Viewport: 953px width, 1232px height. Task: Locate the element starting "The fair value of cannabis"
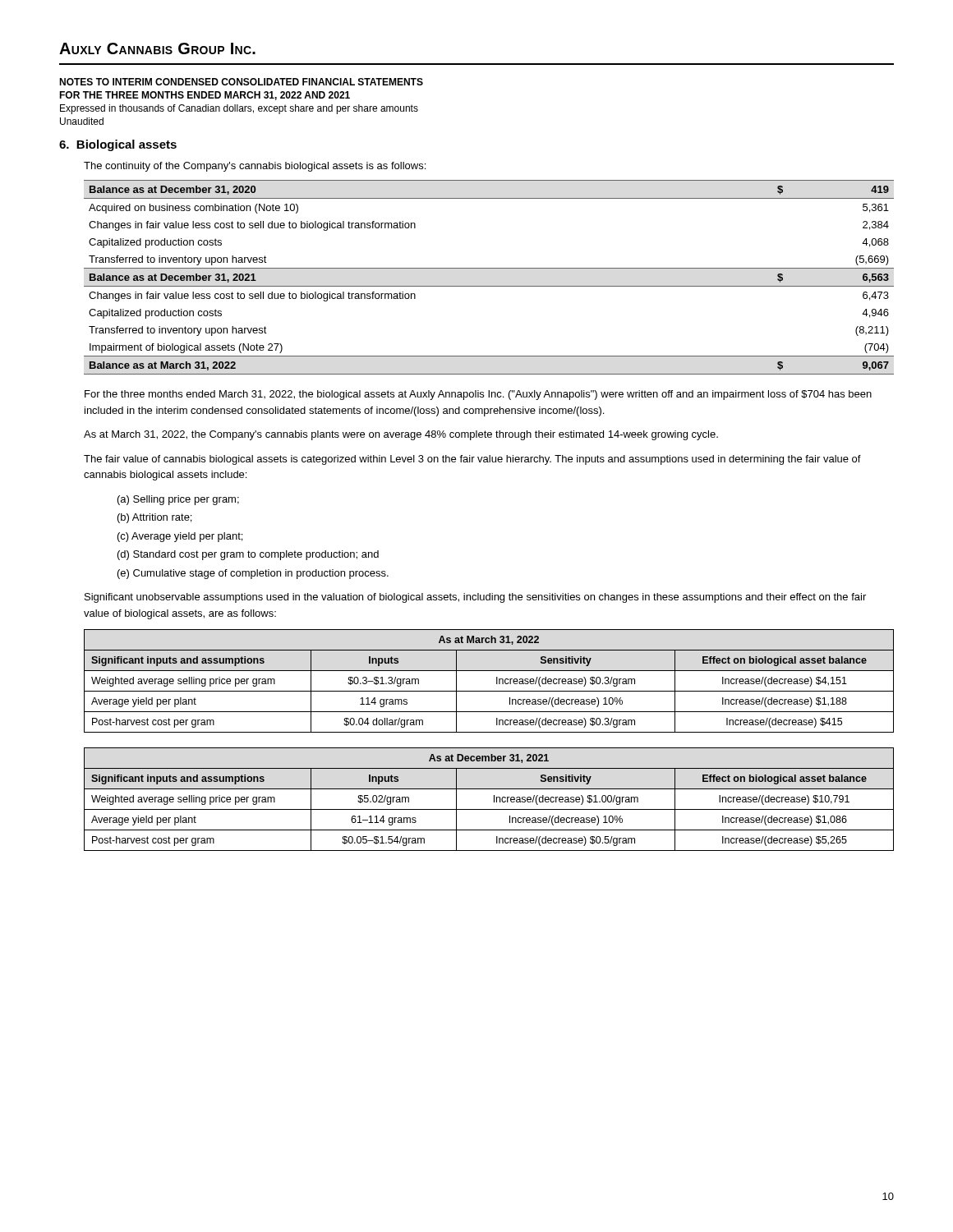coord(472,466)
